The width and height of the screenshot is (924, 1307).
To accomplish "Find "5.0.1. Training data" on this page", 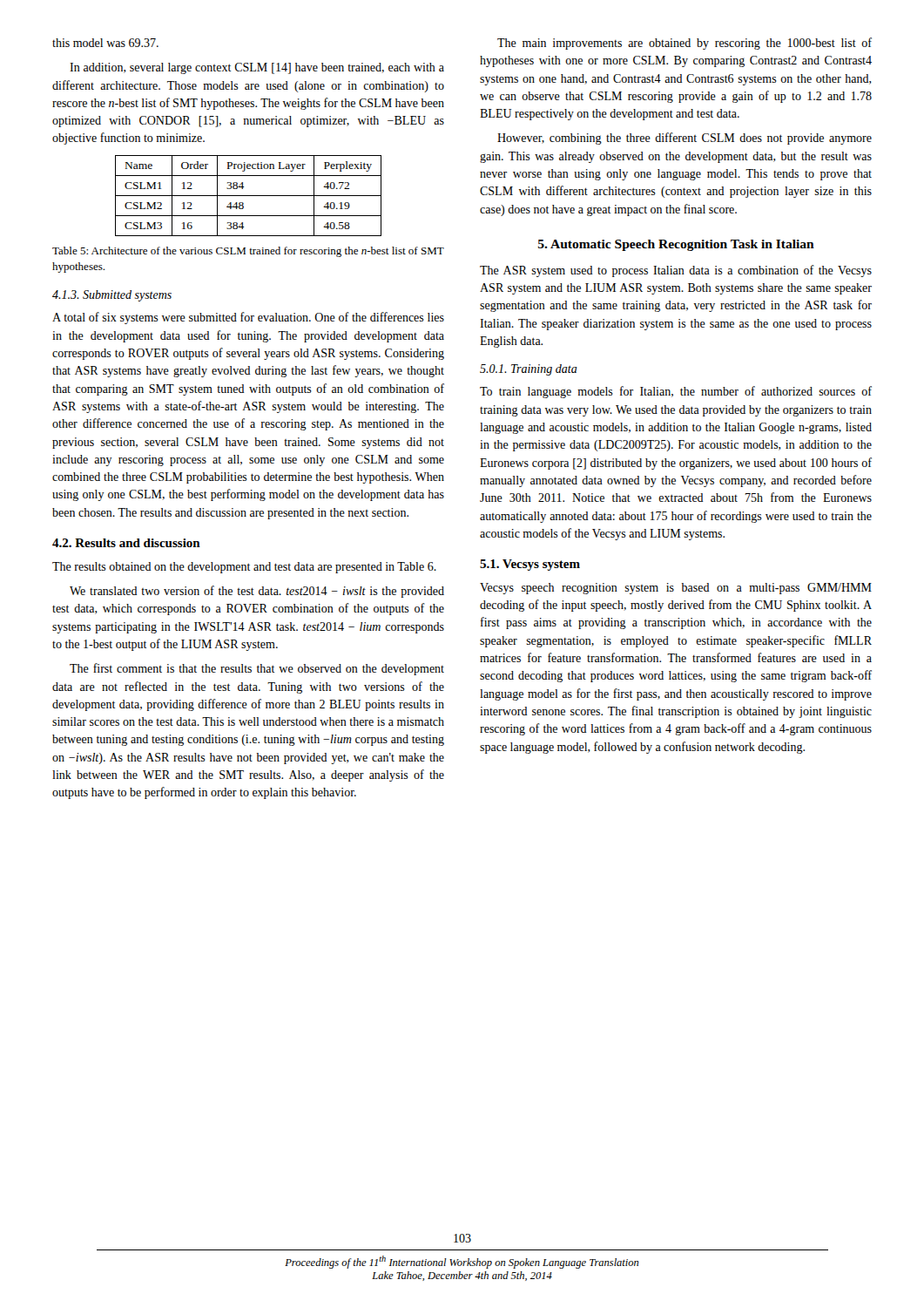I will click(x=529, y=370).
